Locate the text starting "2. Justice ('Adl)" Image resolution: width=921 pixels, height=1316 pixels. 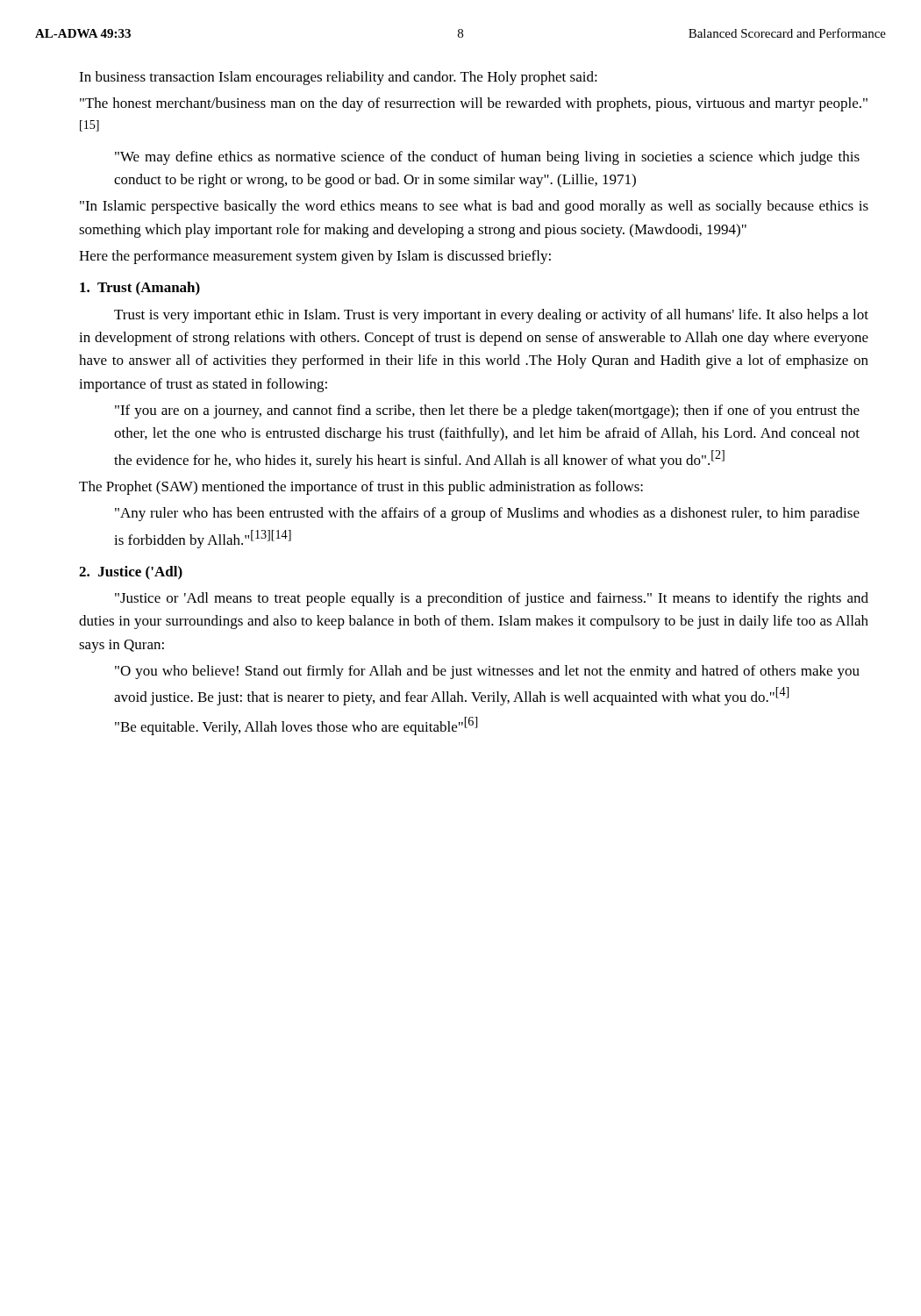pyautogui.click(x=131, y=573)
